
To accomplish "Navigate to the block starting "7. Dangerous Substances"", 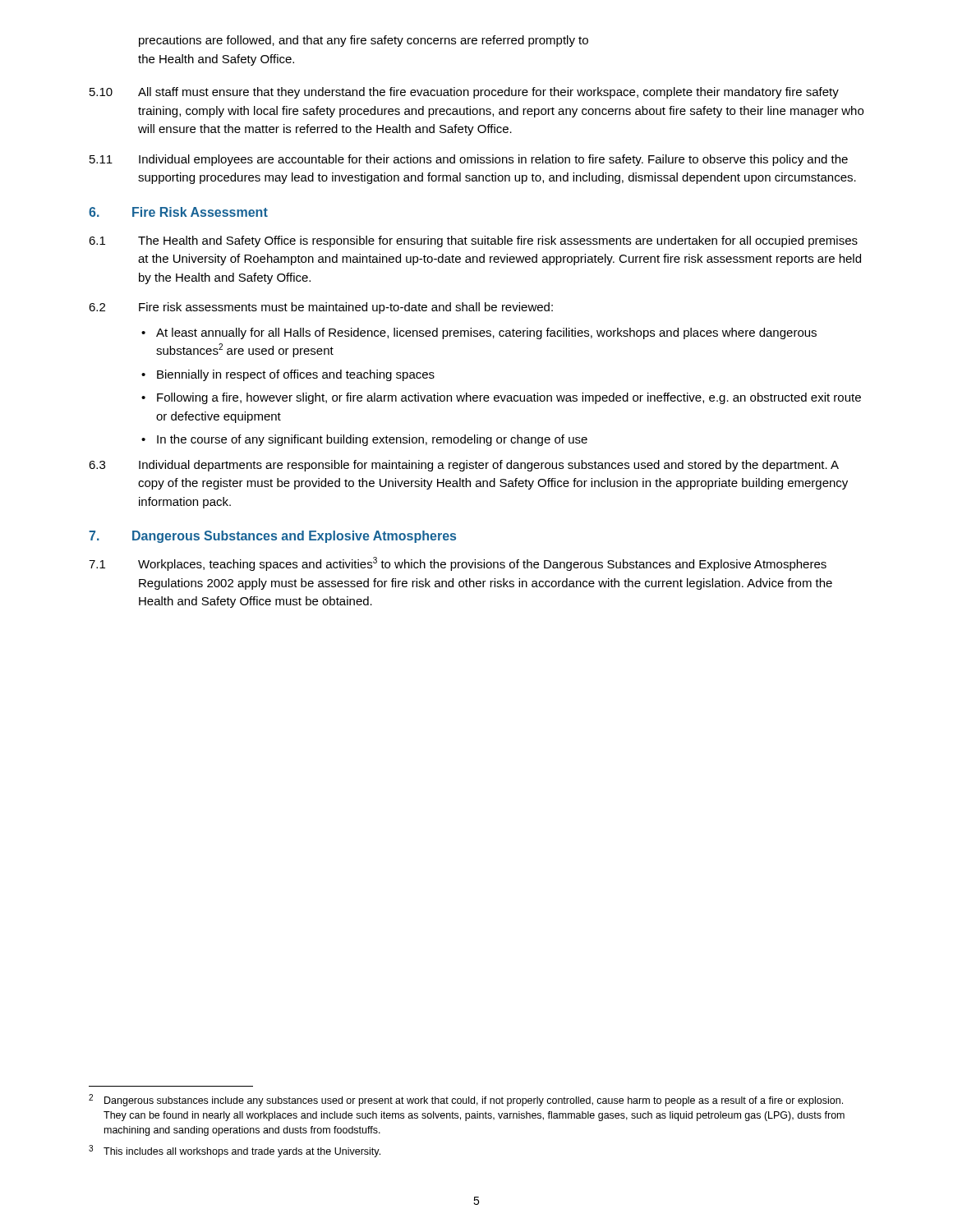I will (x=273, y=536).
